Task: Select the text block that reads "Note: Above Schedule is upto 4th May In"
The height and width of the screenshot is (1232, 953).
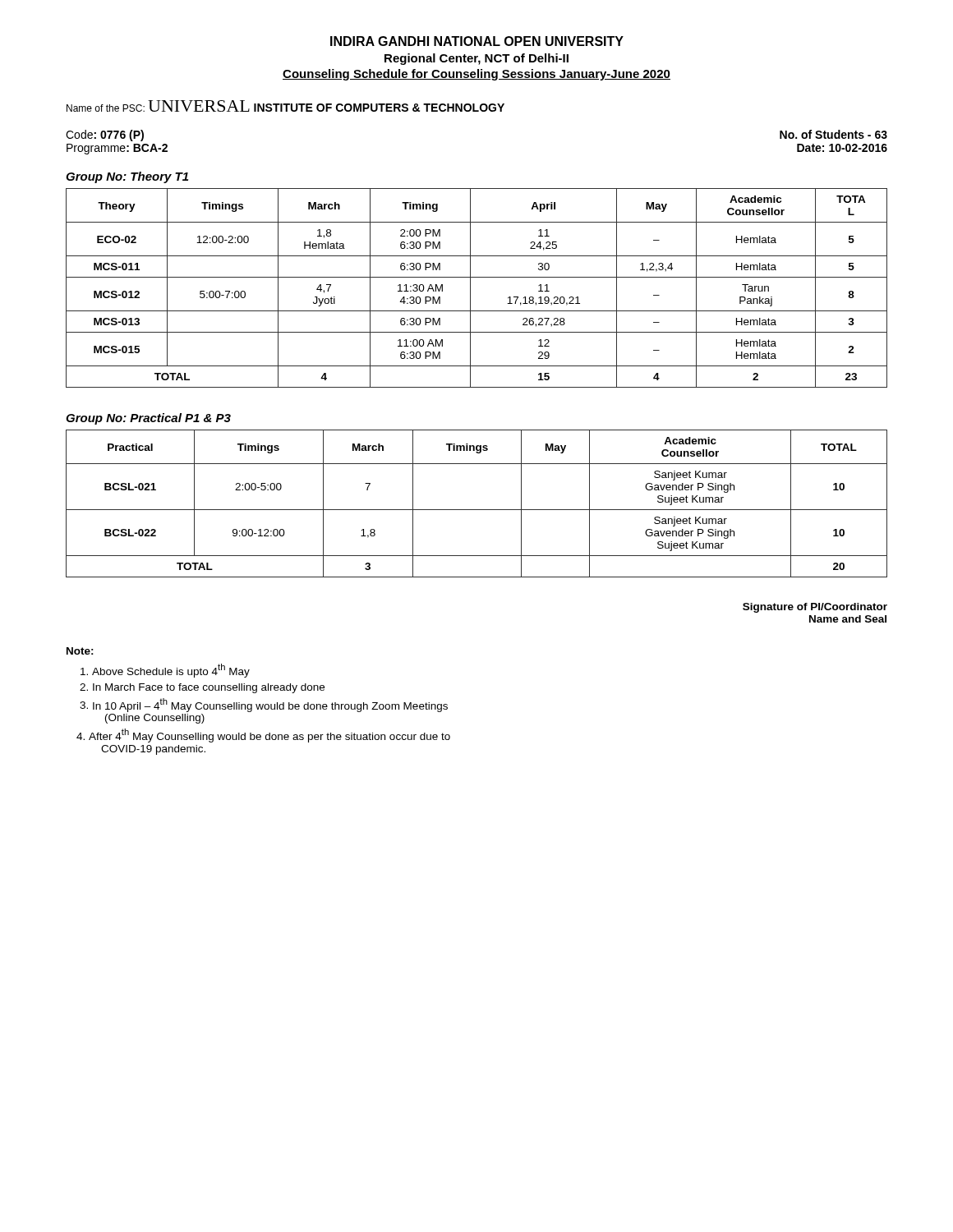Action: click(x=80, y=651)
